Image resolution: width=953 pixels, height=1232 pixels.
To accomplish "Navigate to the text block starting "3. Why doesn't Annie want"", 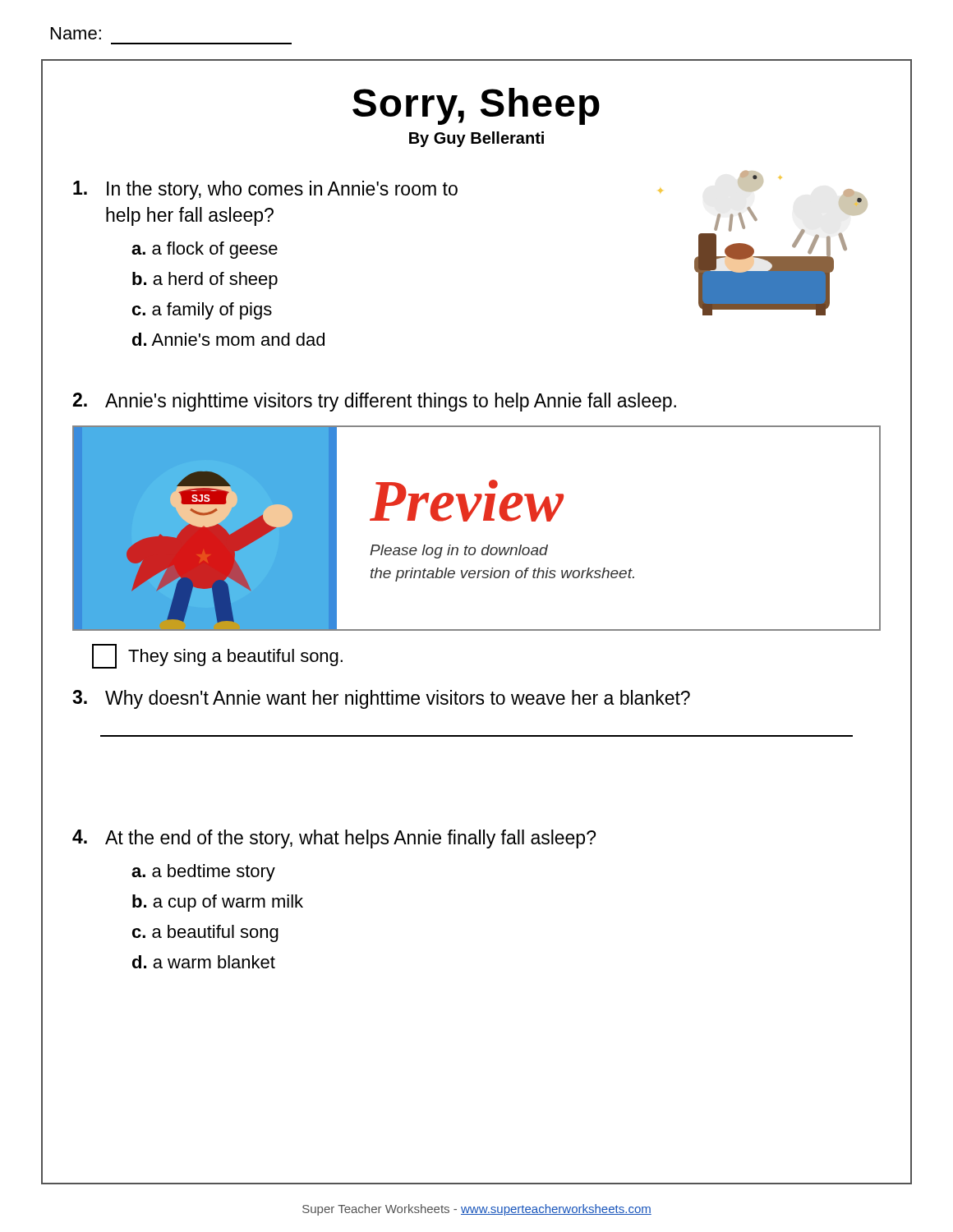I will 476,711.
